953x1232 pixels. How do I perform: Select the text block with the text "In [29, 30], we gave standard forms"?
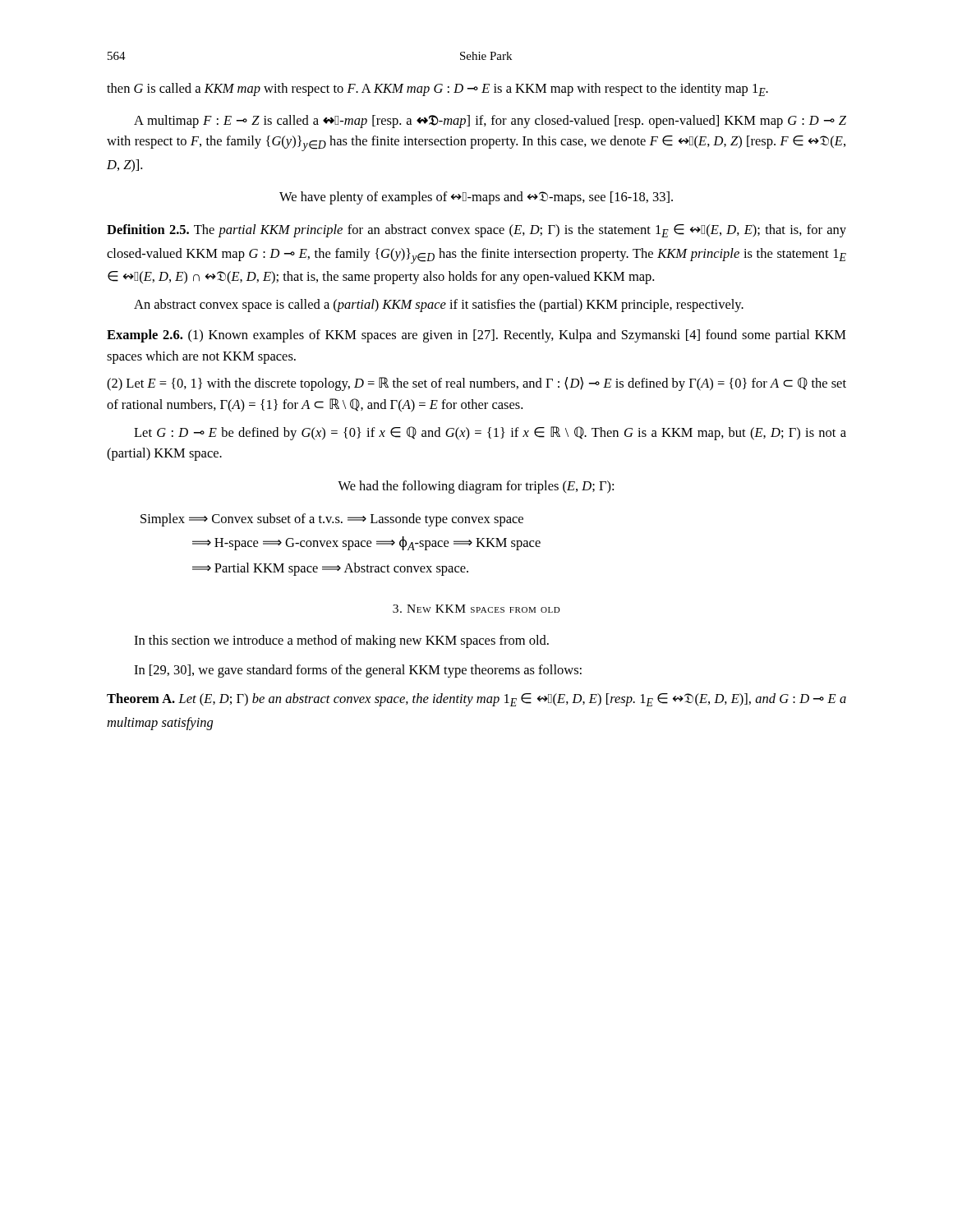point(476,670)
